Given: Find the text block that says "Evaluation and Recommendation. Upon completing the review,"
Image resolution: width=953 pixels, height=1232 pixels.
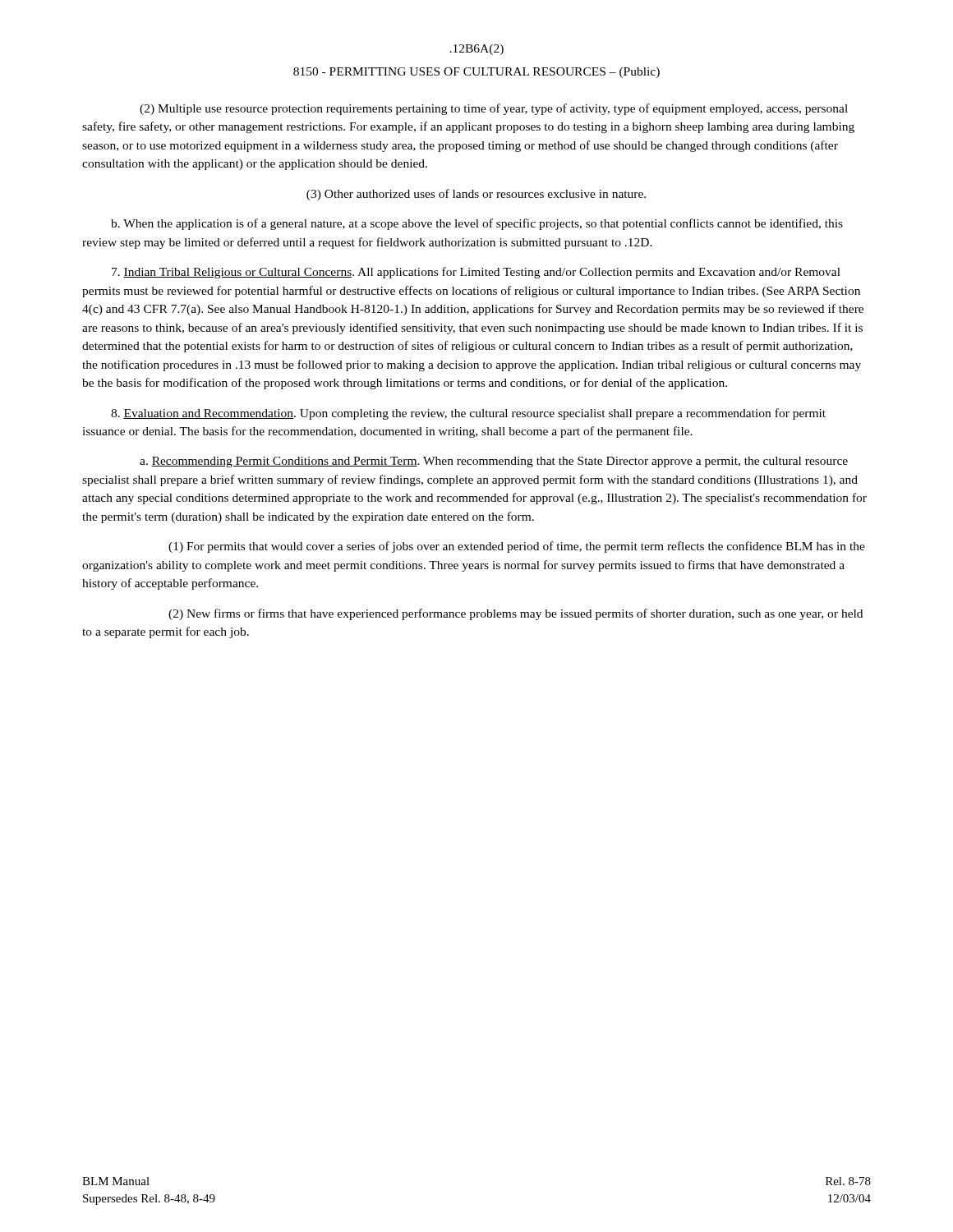Looking at the screenshot, I should (x=454, y=422).
